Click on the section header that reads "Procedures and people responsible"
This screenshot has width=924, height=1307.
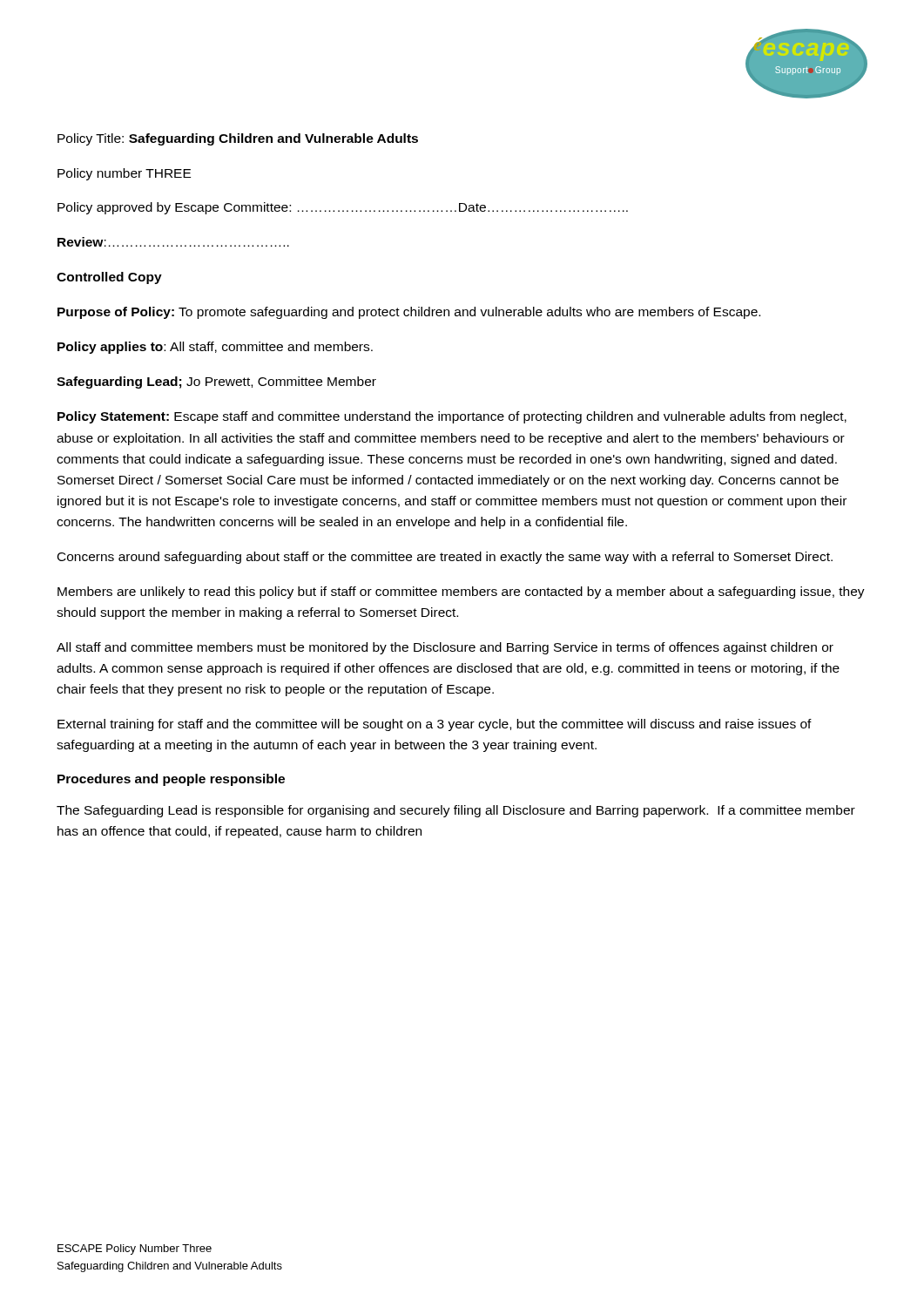[x=171, y=778]
